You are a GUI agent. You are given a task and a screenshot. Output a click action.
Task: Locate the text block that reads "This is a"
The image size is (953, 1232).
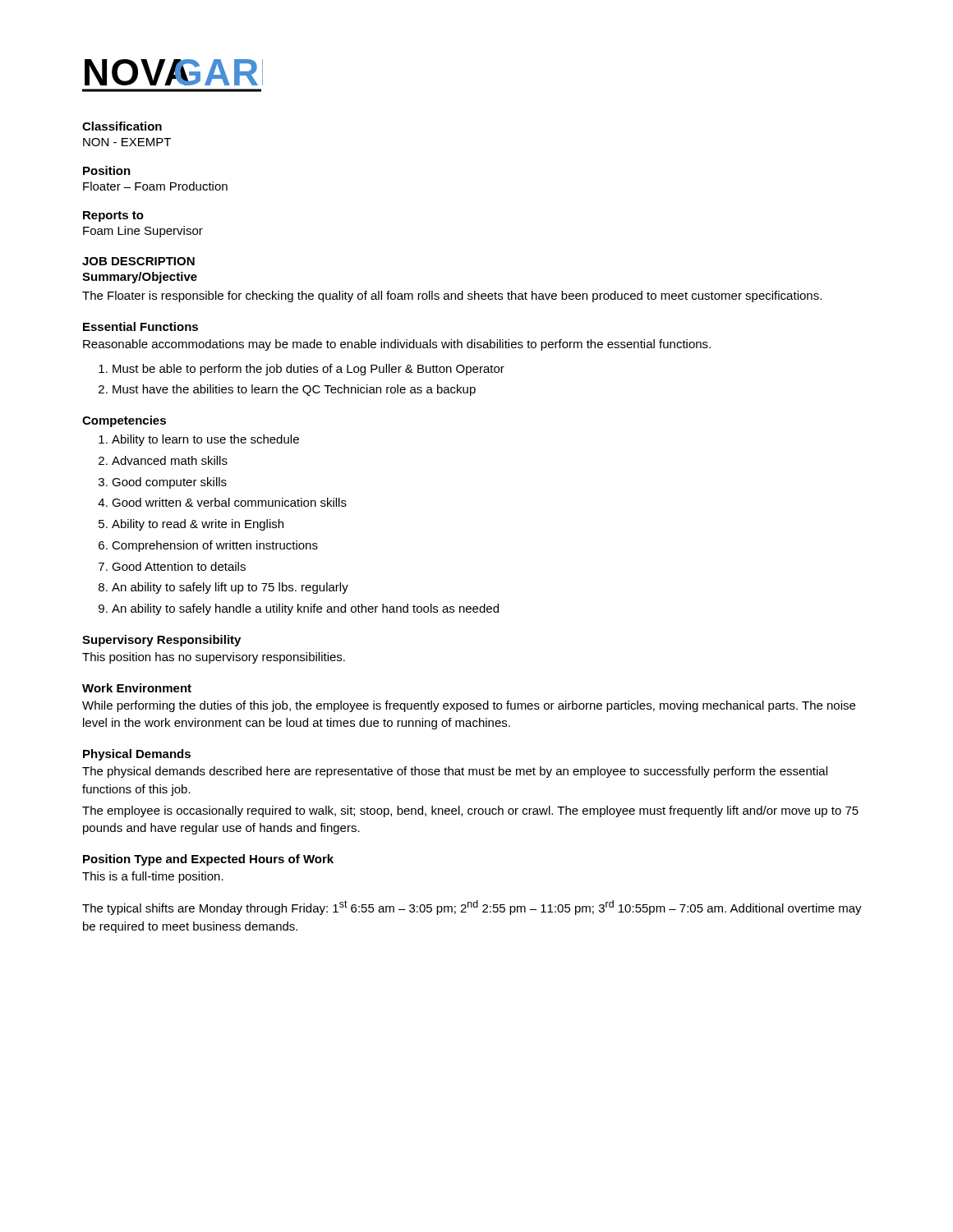tap(153, 877)
